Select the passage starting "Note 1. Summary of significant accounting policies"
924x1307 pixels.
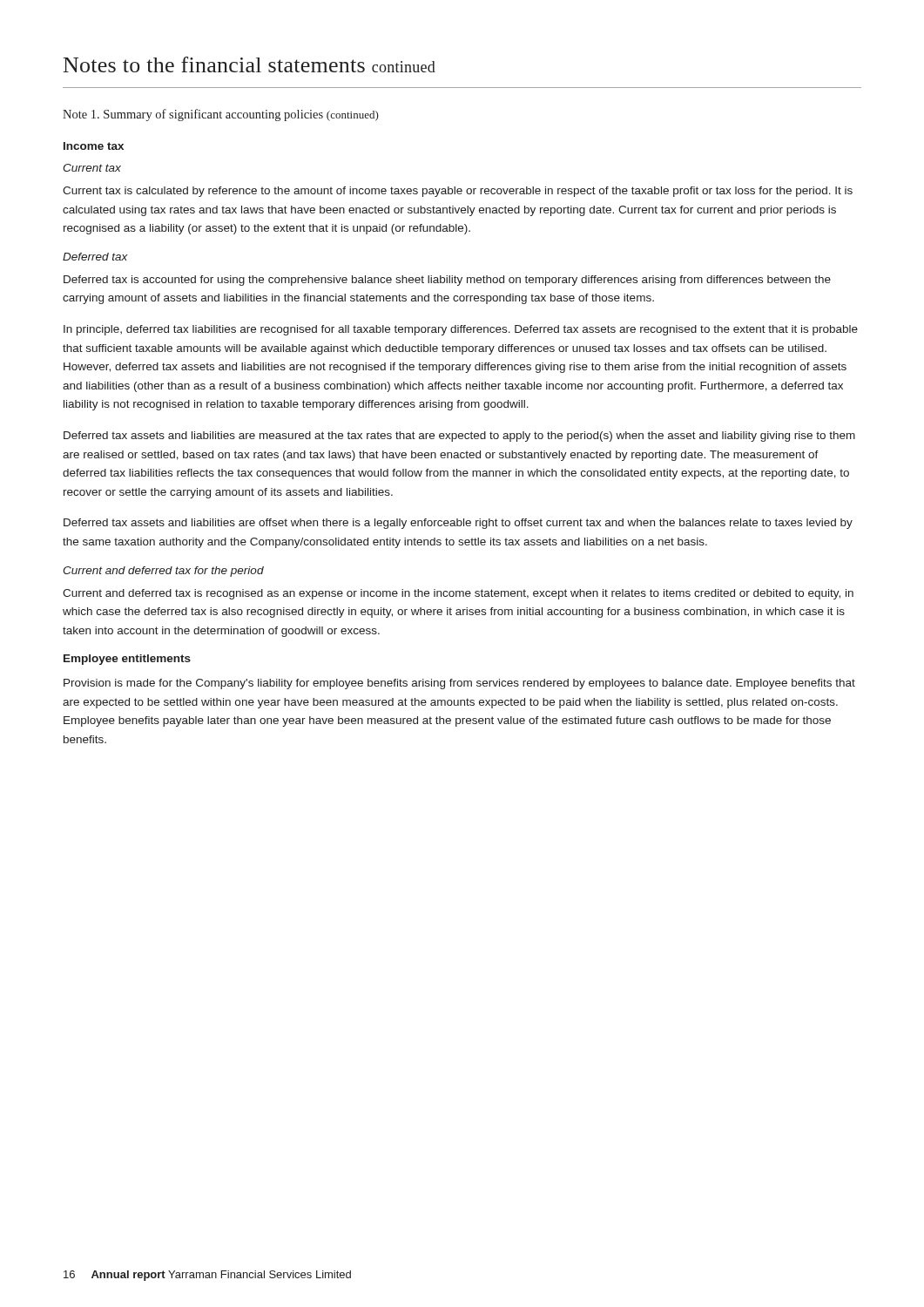pyautogui.click(x=221, y=115)
